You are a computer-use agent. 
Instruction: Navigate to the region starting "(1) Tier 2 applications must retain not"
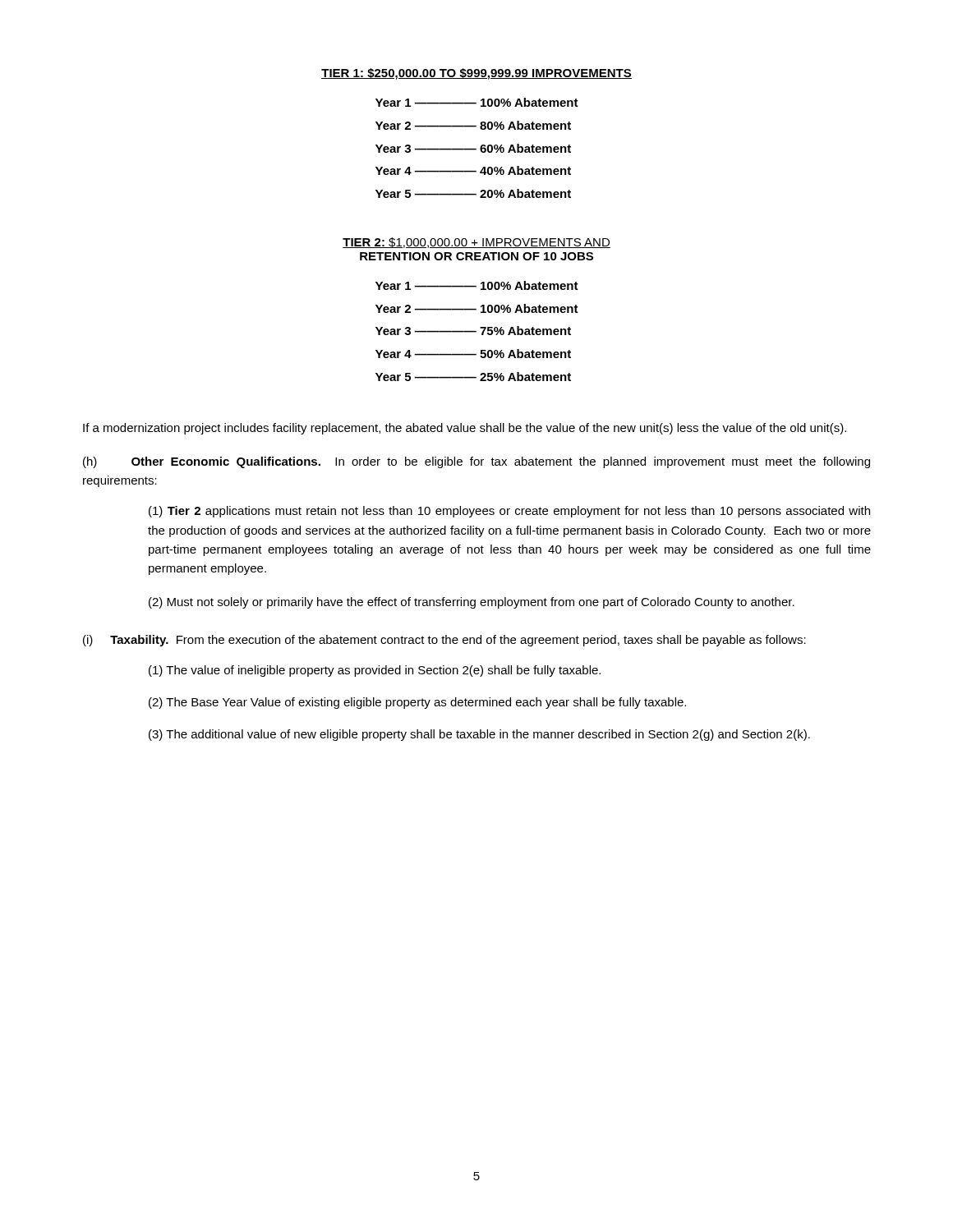click(x=509, y=539)
